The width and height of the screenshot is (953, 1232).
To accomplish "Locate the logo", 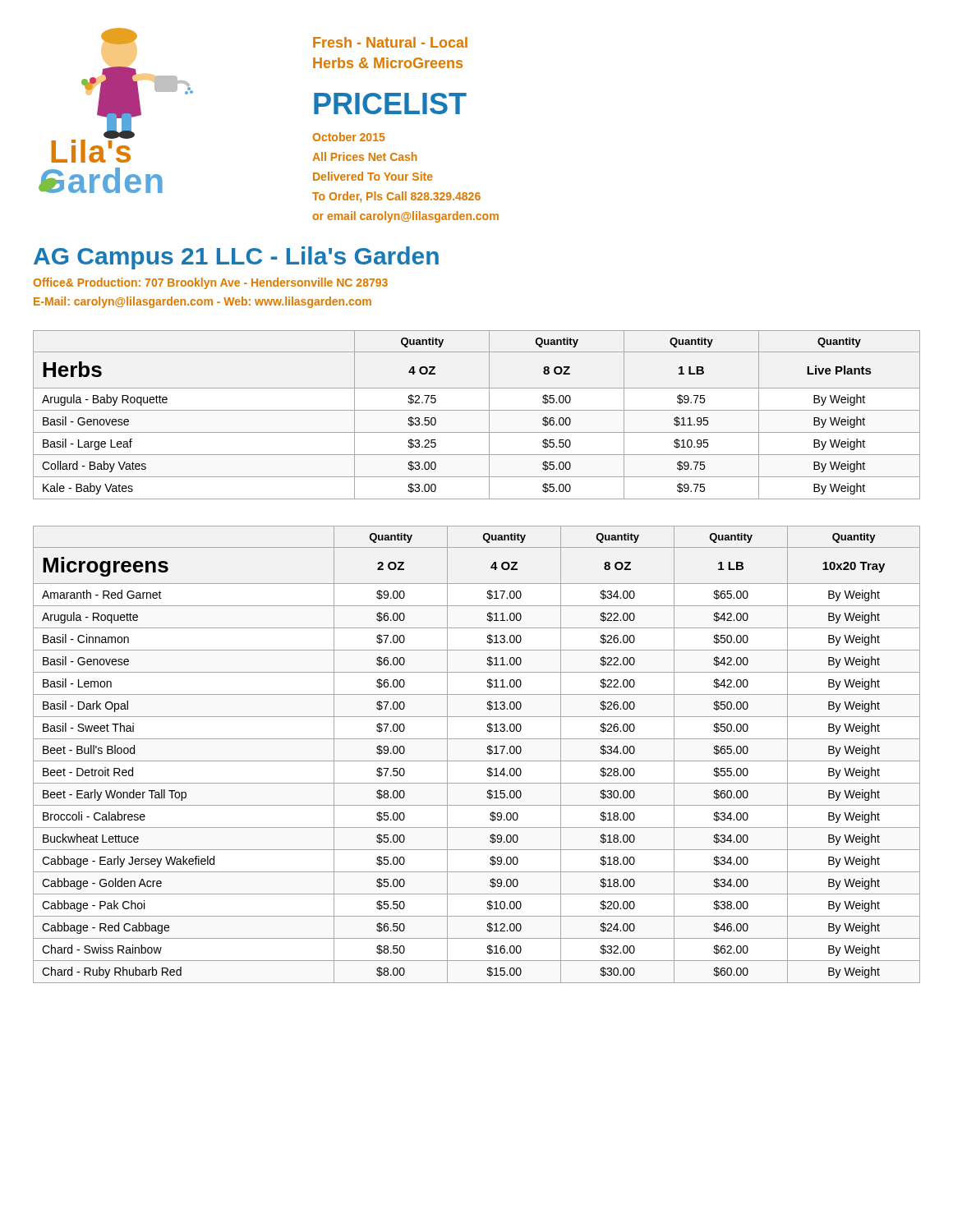I will click(156, 113).
